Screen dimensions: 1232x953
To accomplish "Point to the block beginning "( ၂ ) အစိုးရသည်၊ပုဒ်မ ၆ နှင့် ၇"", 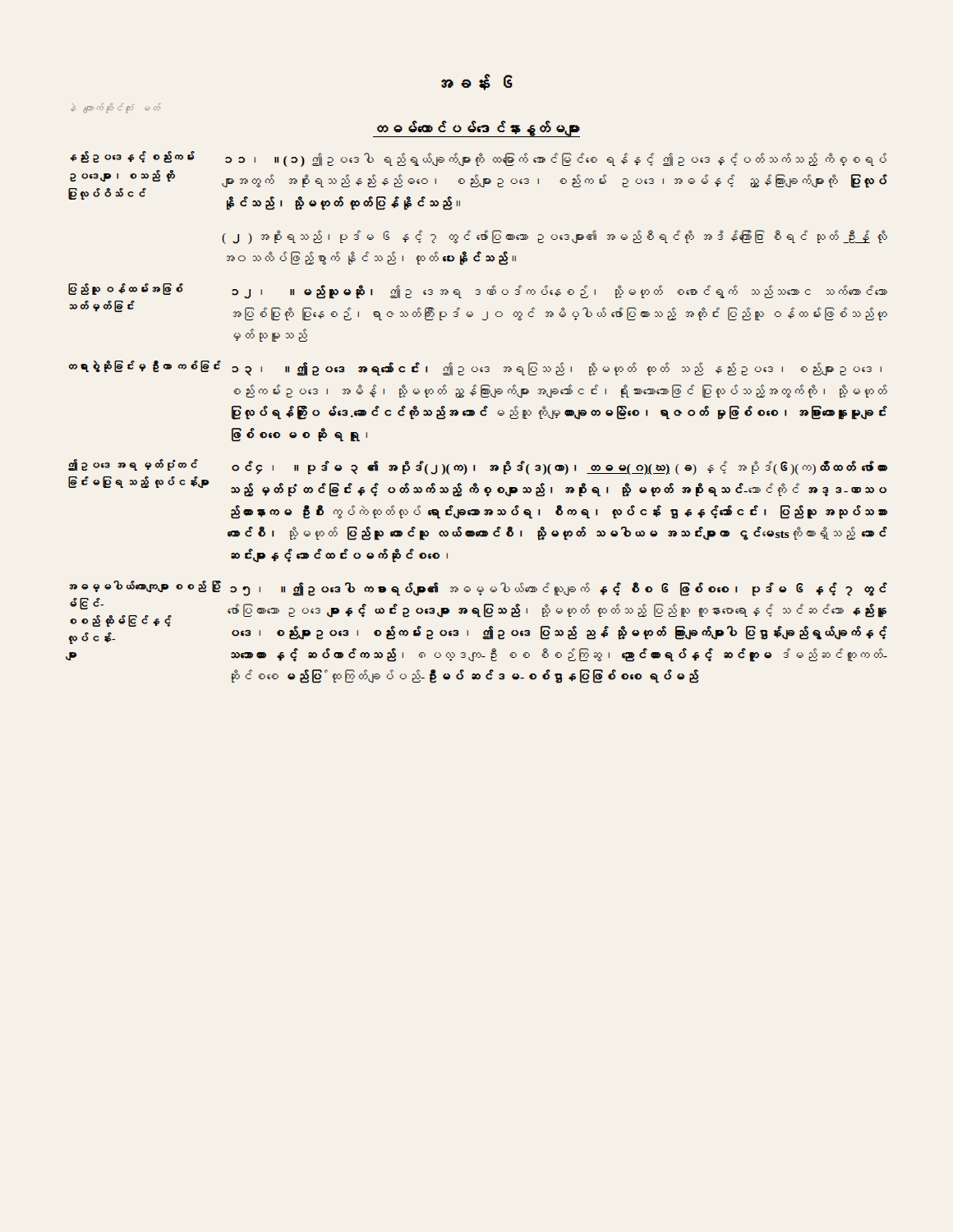I will point(555,248).
